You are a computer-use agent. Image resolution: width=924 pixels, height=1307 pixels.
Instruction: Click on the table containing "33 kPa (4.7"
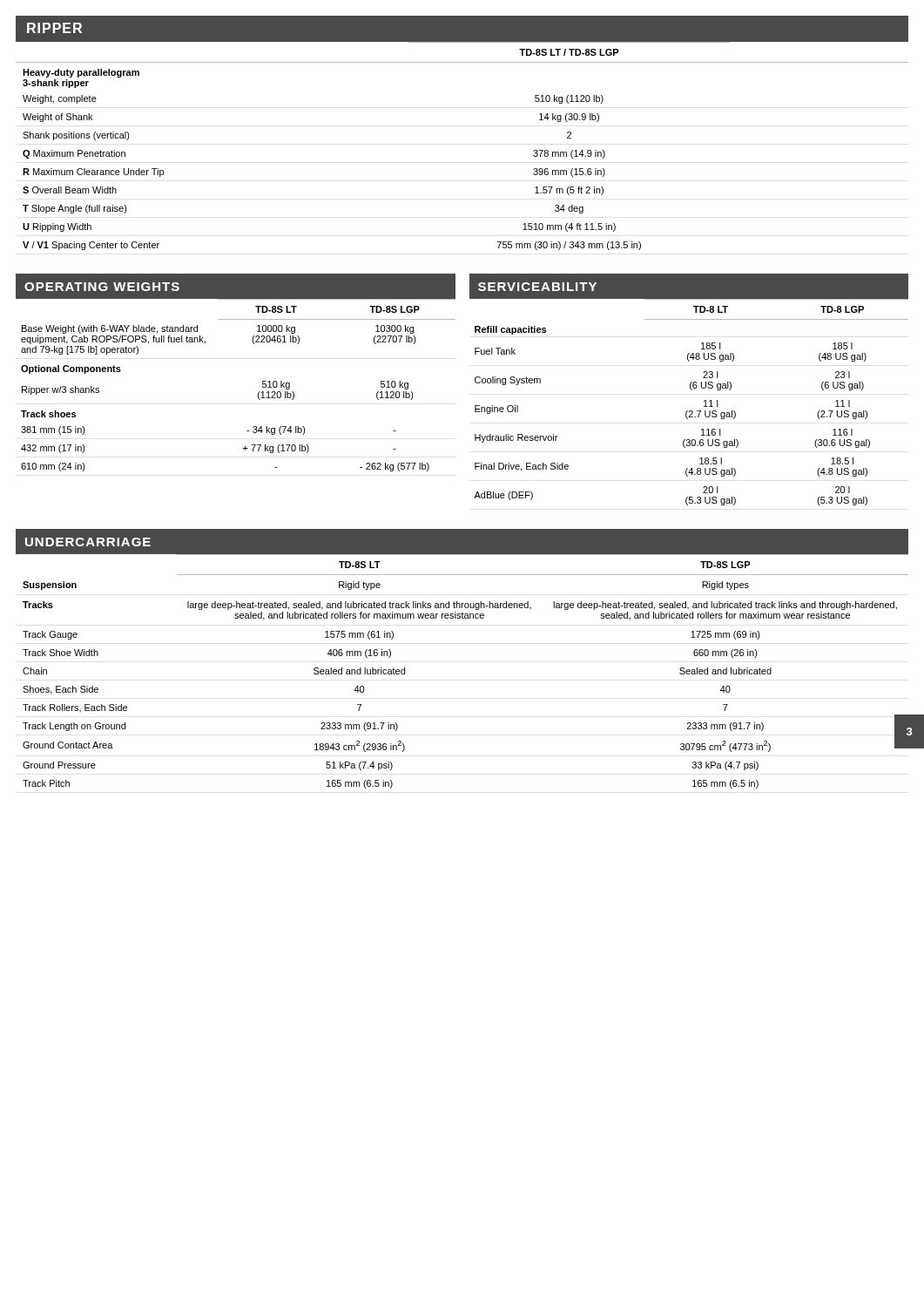pos(462,673)
